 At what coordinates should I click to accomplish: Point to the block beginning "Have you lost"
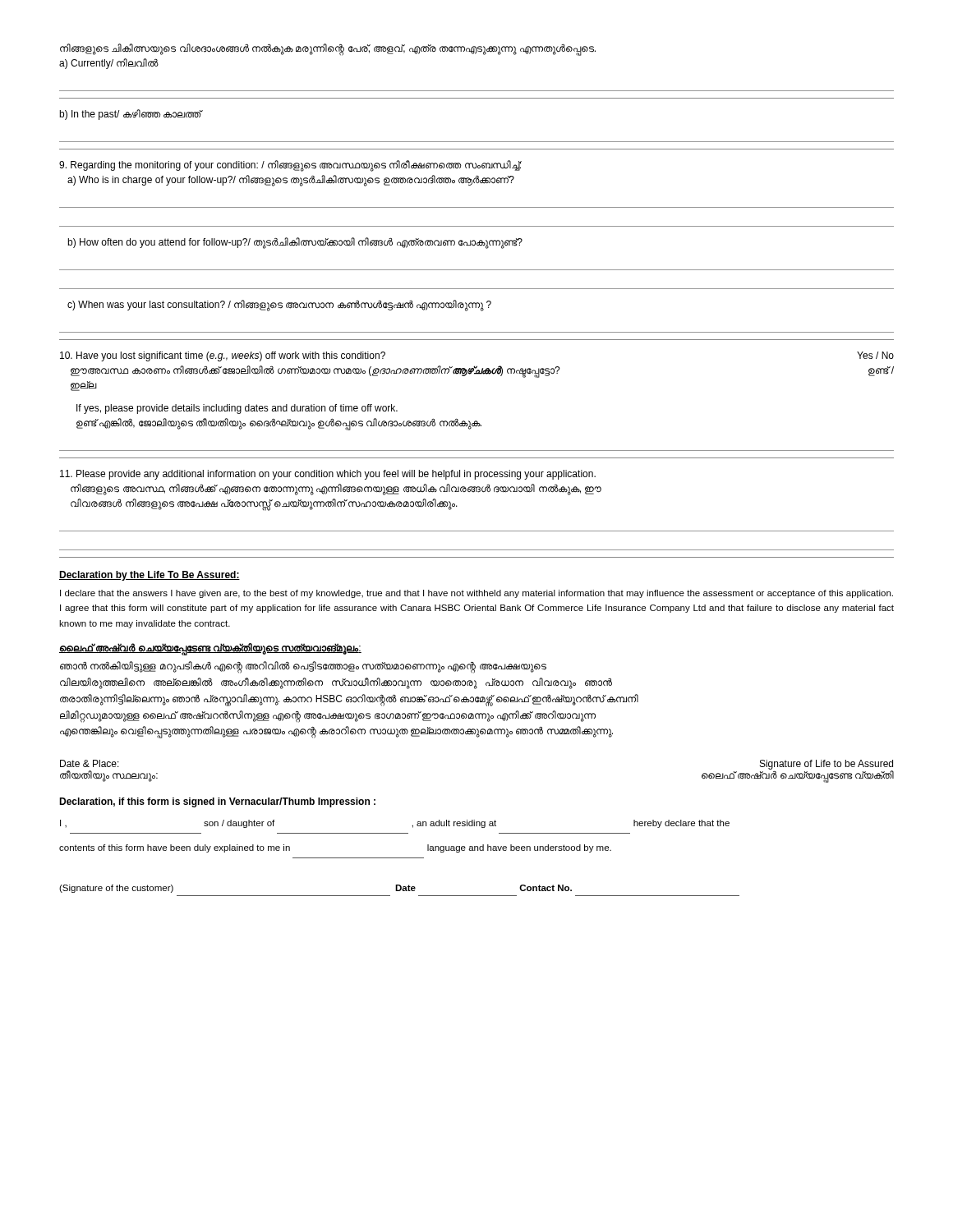(476, 370)
